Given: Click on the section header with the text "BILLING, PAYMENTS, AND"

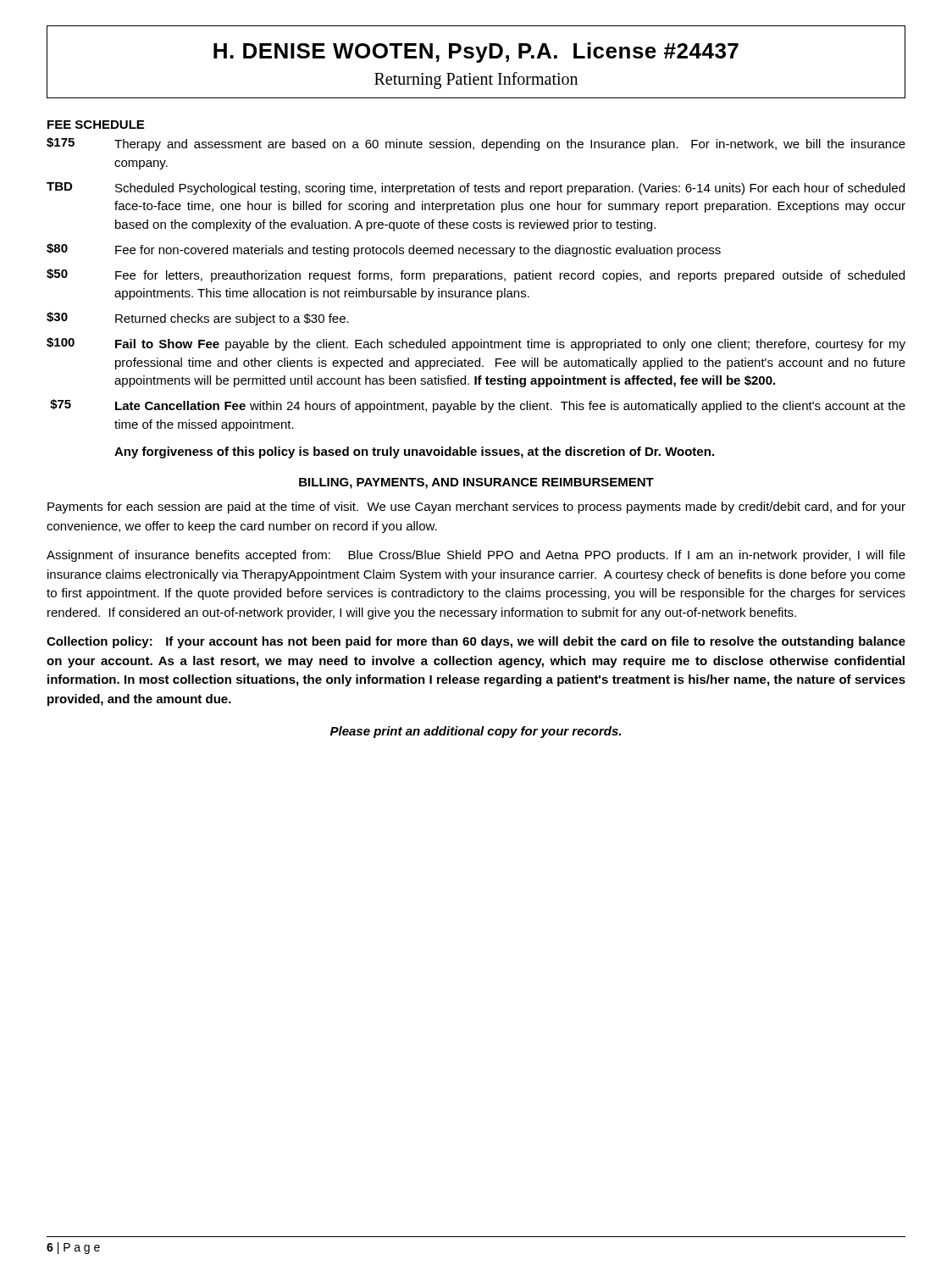Looking at the screenshot, I should click(476, 482).
